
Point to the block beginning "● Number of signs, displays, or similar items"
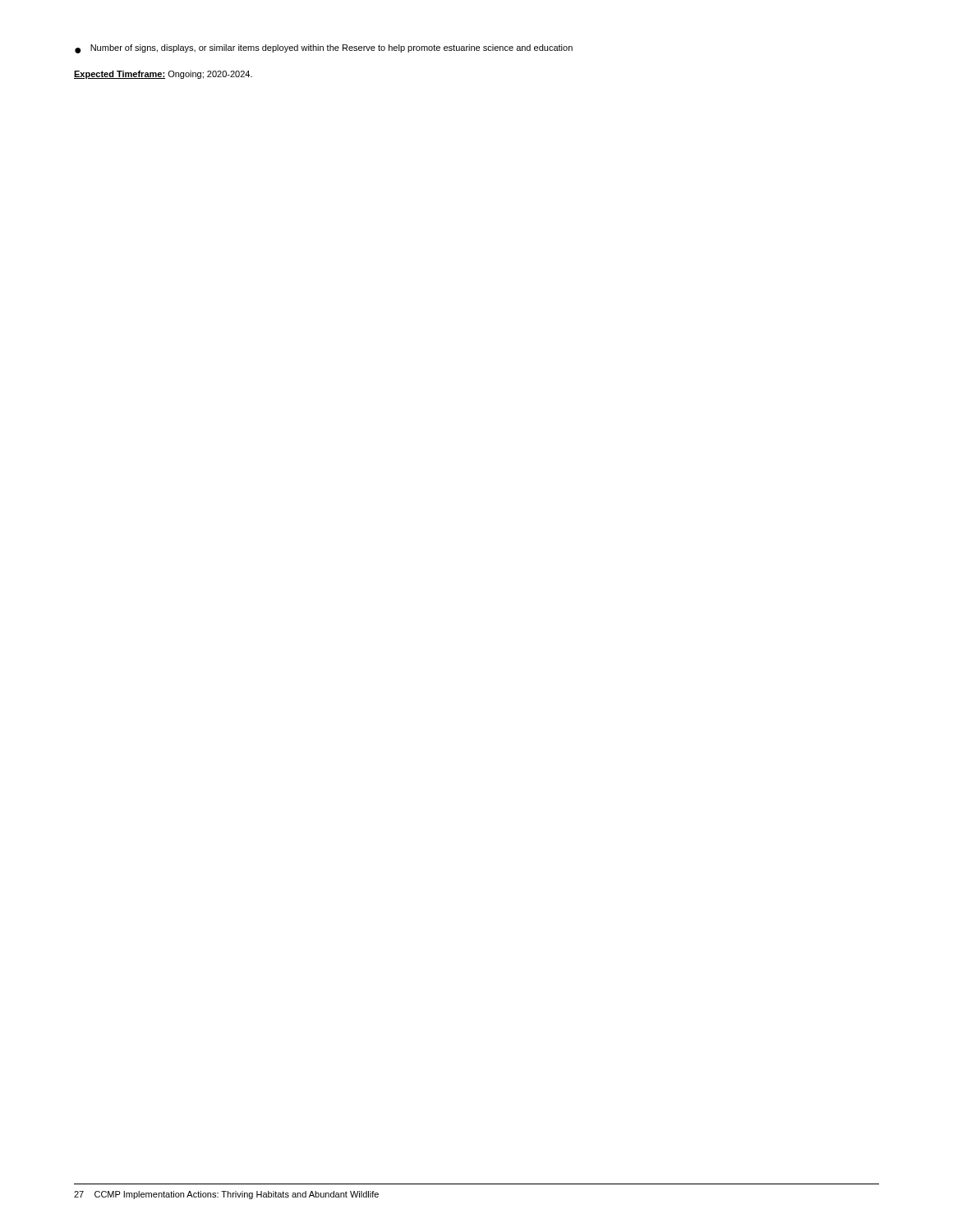323,50
